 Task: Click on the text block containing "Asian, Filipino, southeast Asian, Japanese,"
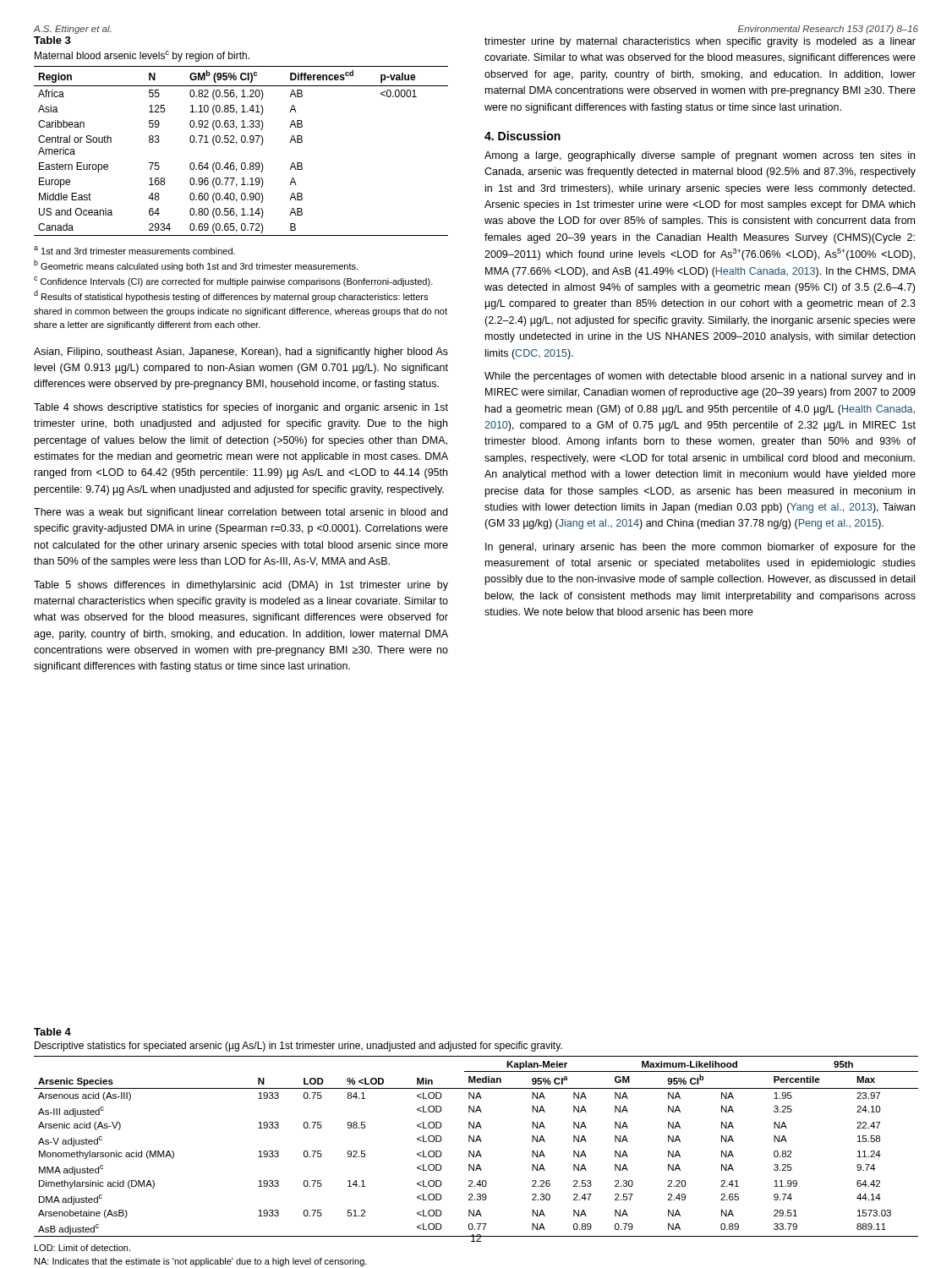[241, 368]
